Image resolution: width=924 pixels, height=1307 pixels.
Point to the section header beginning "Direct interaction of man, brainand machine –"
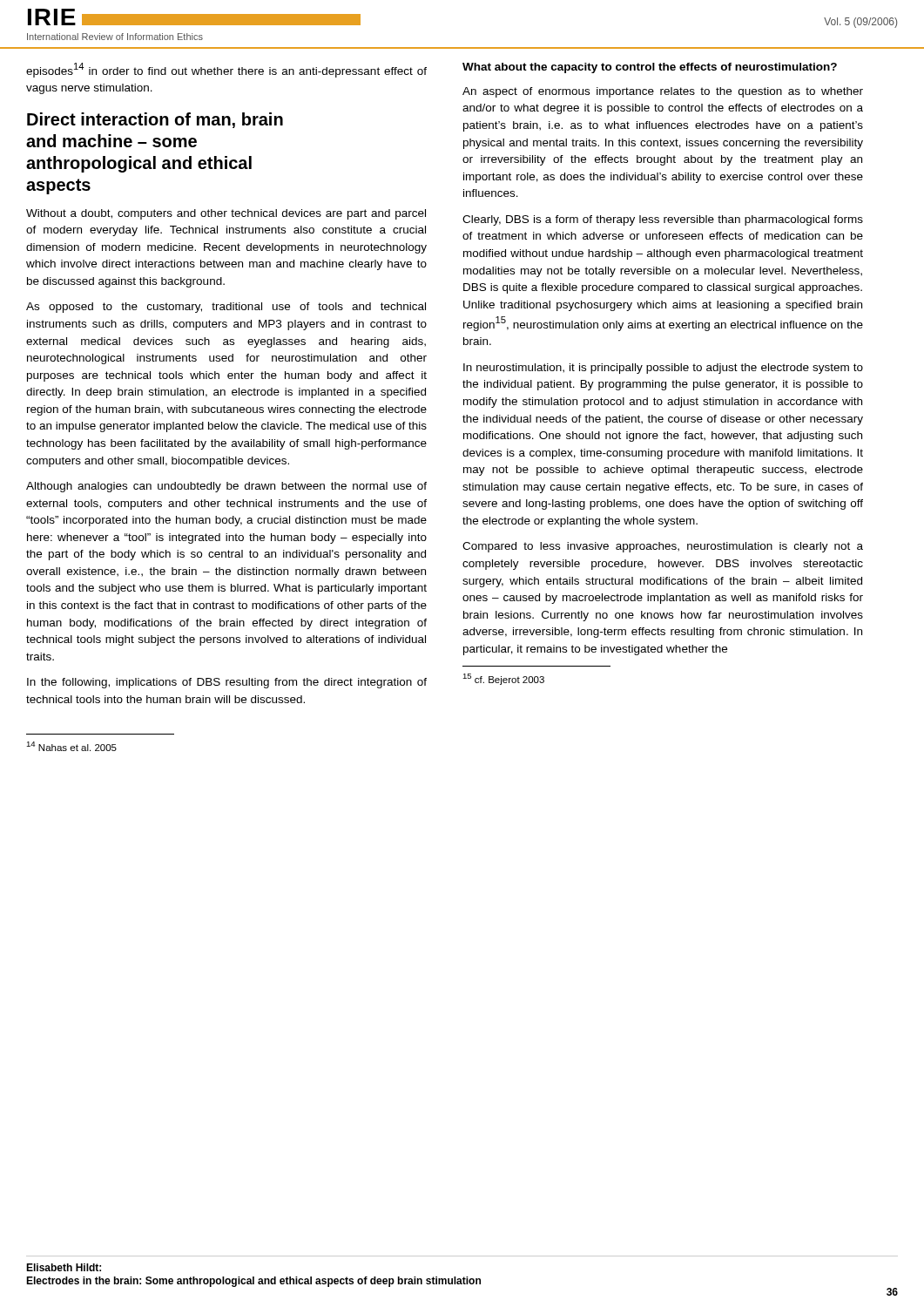click(155, 152)
